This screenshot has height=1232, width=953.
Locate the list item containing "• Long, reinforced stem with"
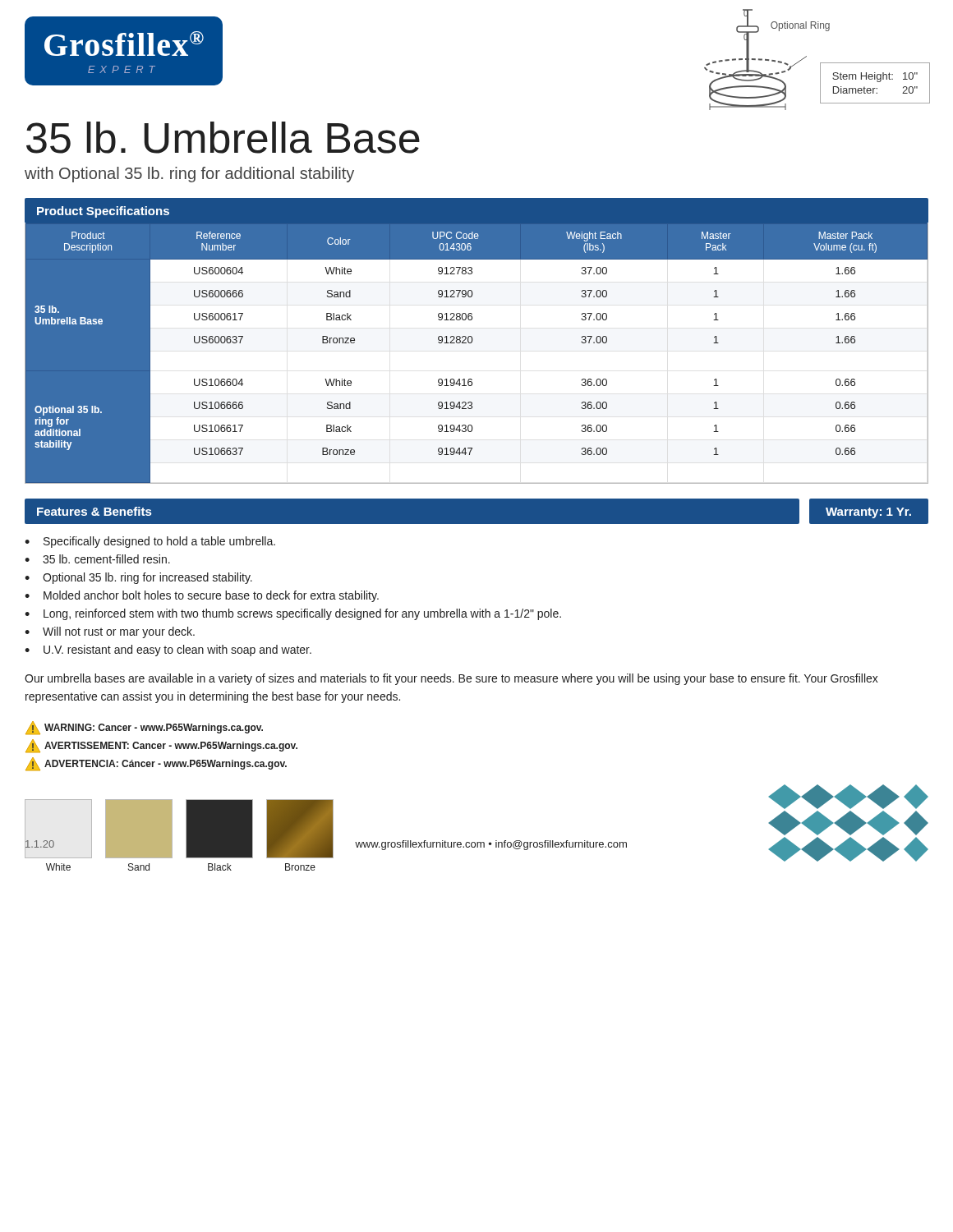293,615
